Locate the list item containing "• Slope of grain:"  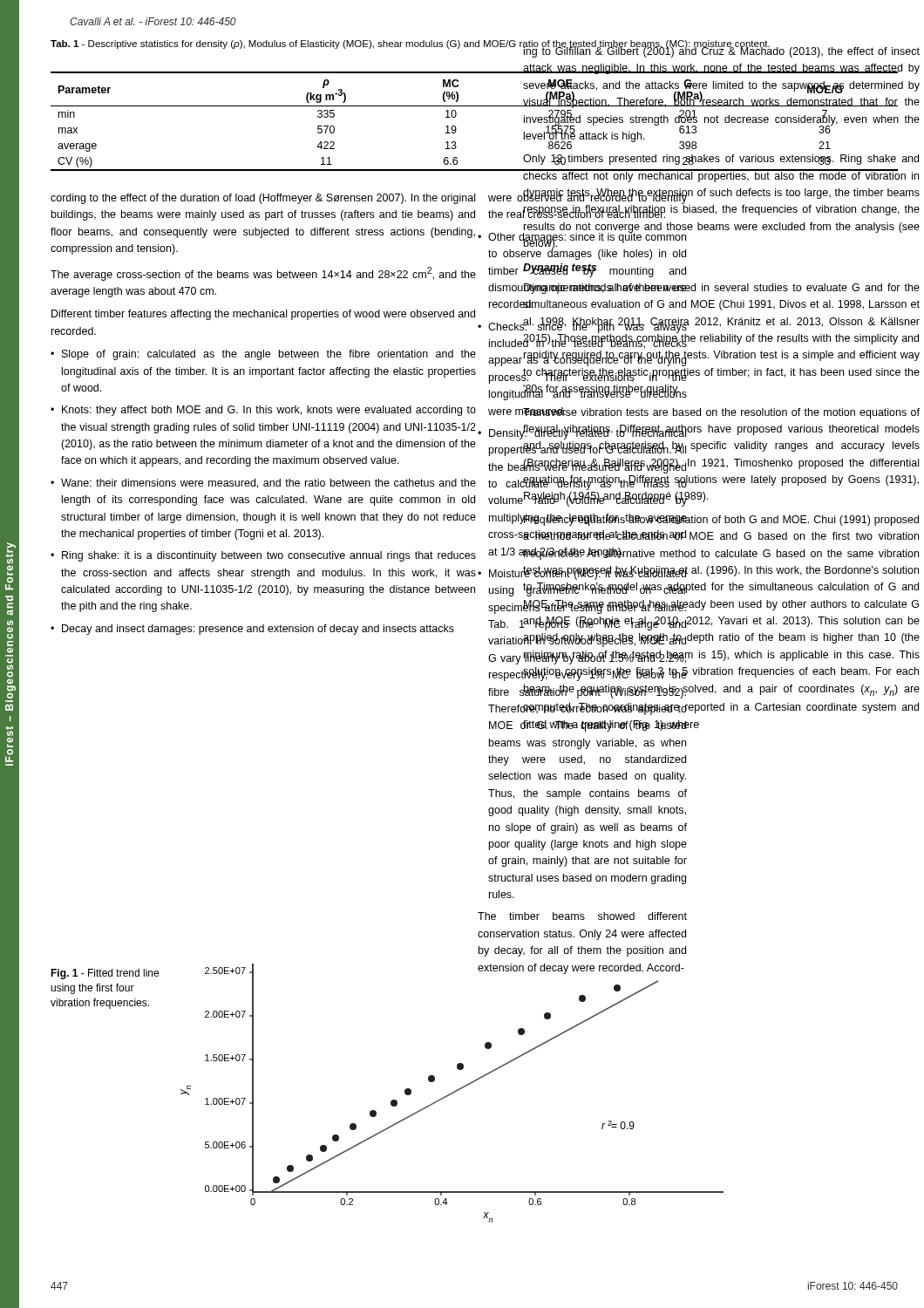263,370
